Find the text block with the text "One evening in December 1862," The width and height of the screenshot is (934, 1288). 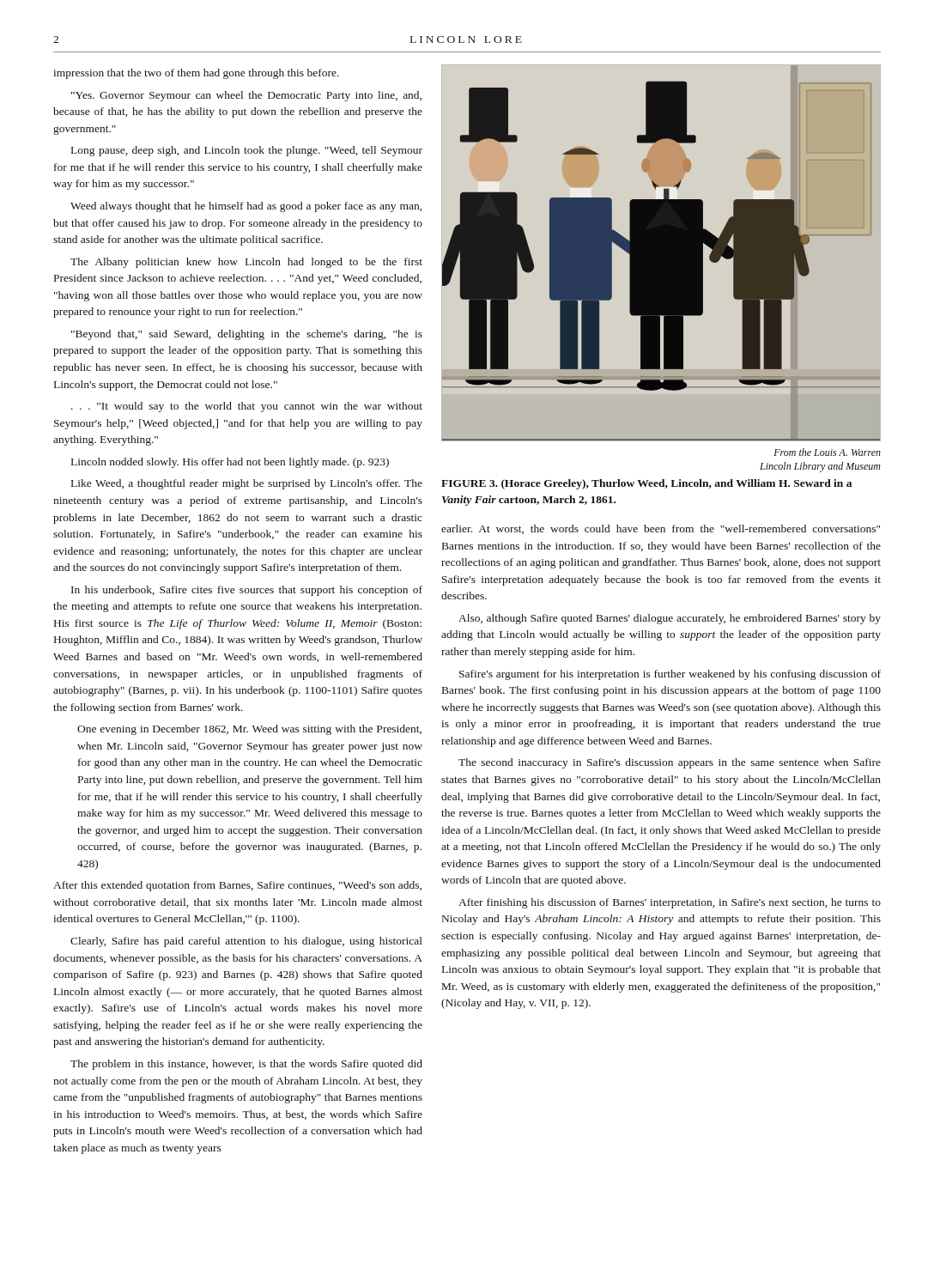pyautogui.click(x=250, y=796)
